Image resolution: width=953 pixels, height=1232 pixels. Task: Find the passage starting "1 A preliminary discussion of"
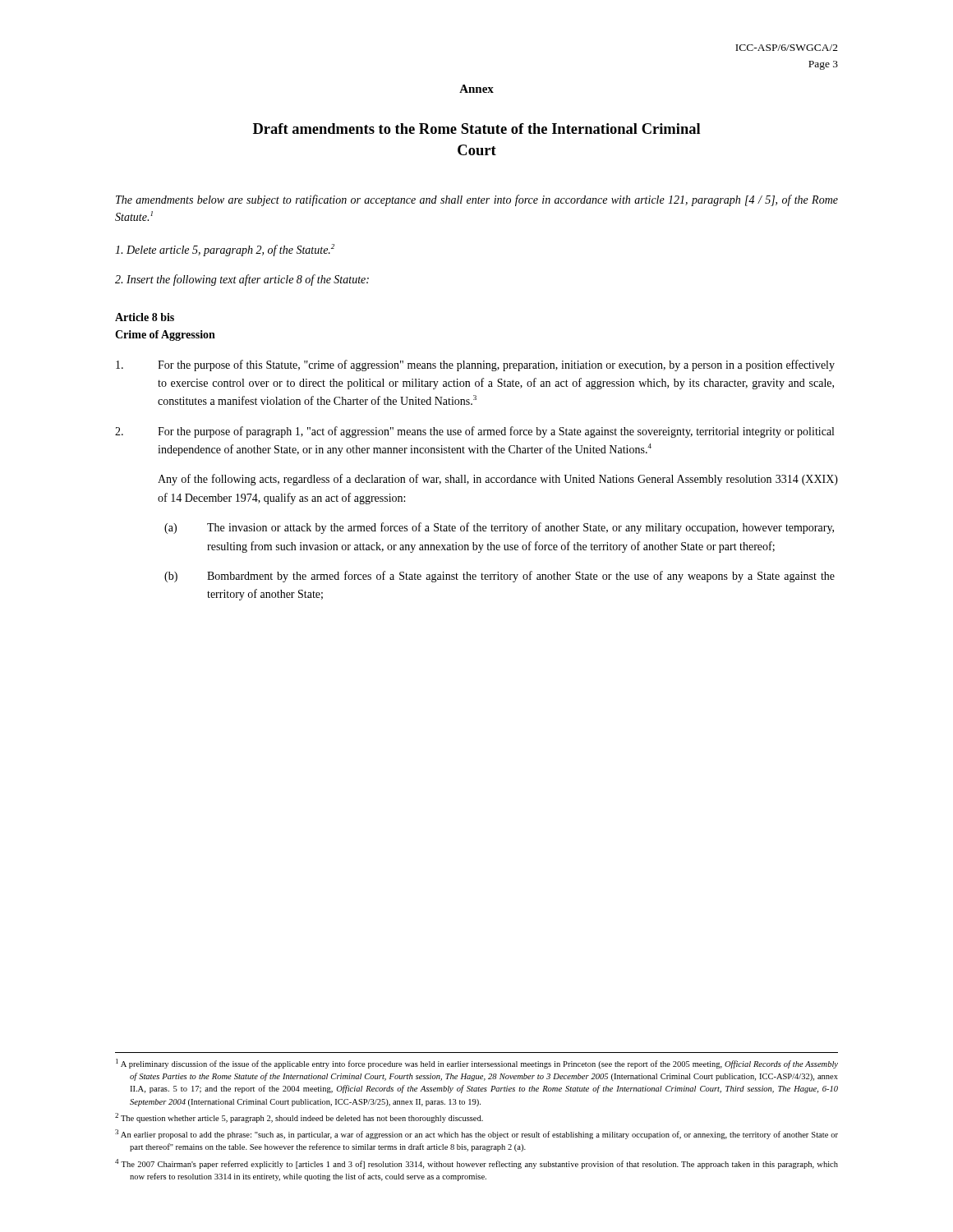click(x=476, y=1082)
